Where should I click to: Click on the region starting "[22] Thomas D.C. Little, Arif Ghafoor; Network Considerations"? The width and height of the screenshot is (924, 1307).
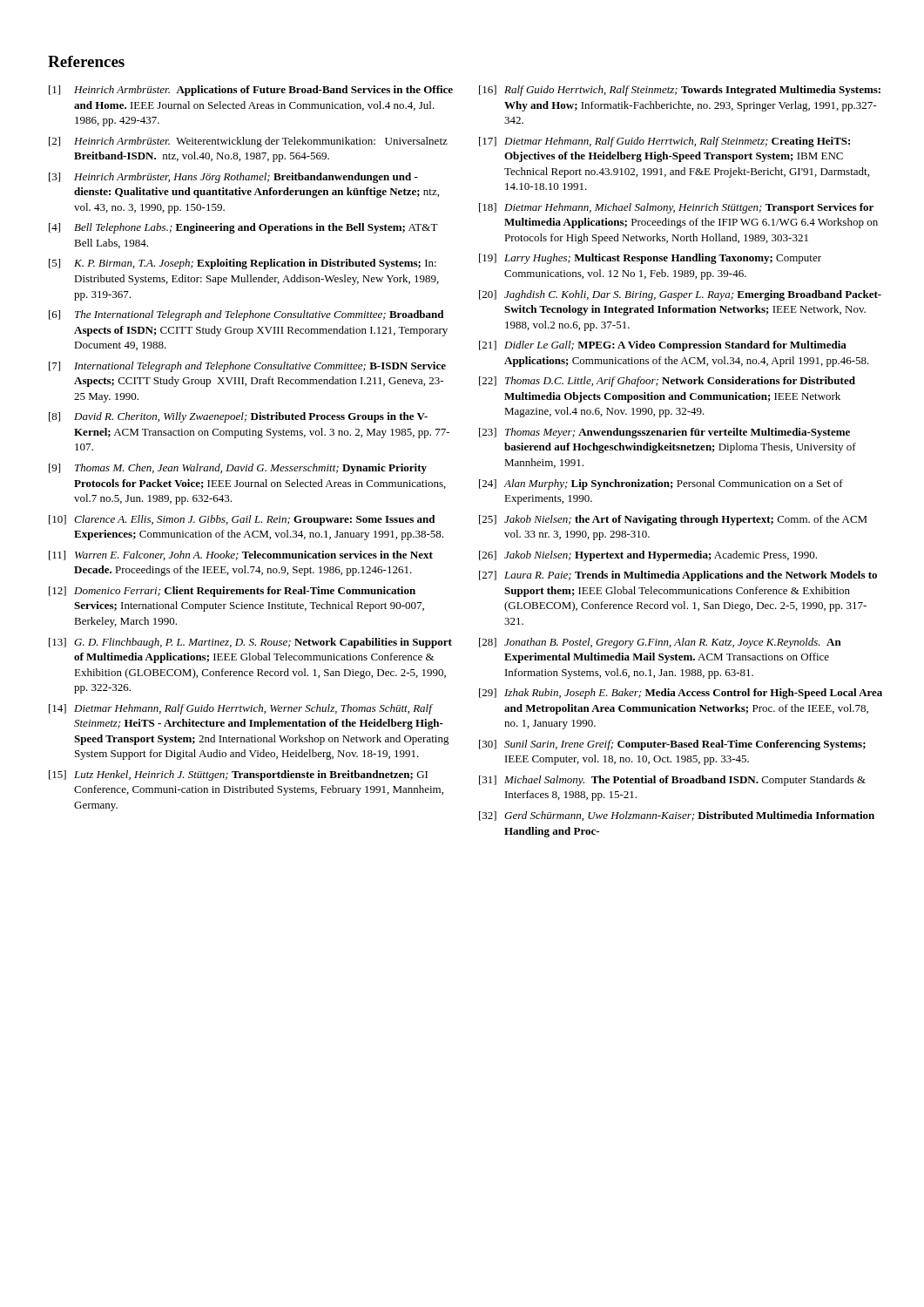(x=681, y=396)
